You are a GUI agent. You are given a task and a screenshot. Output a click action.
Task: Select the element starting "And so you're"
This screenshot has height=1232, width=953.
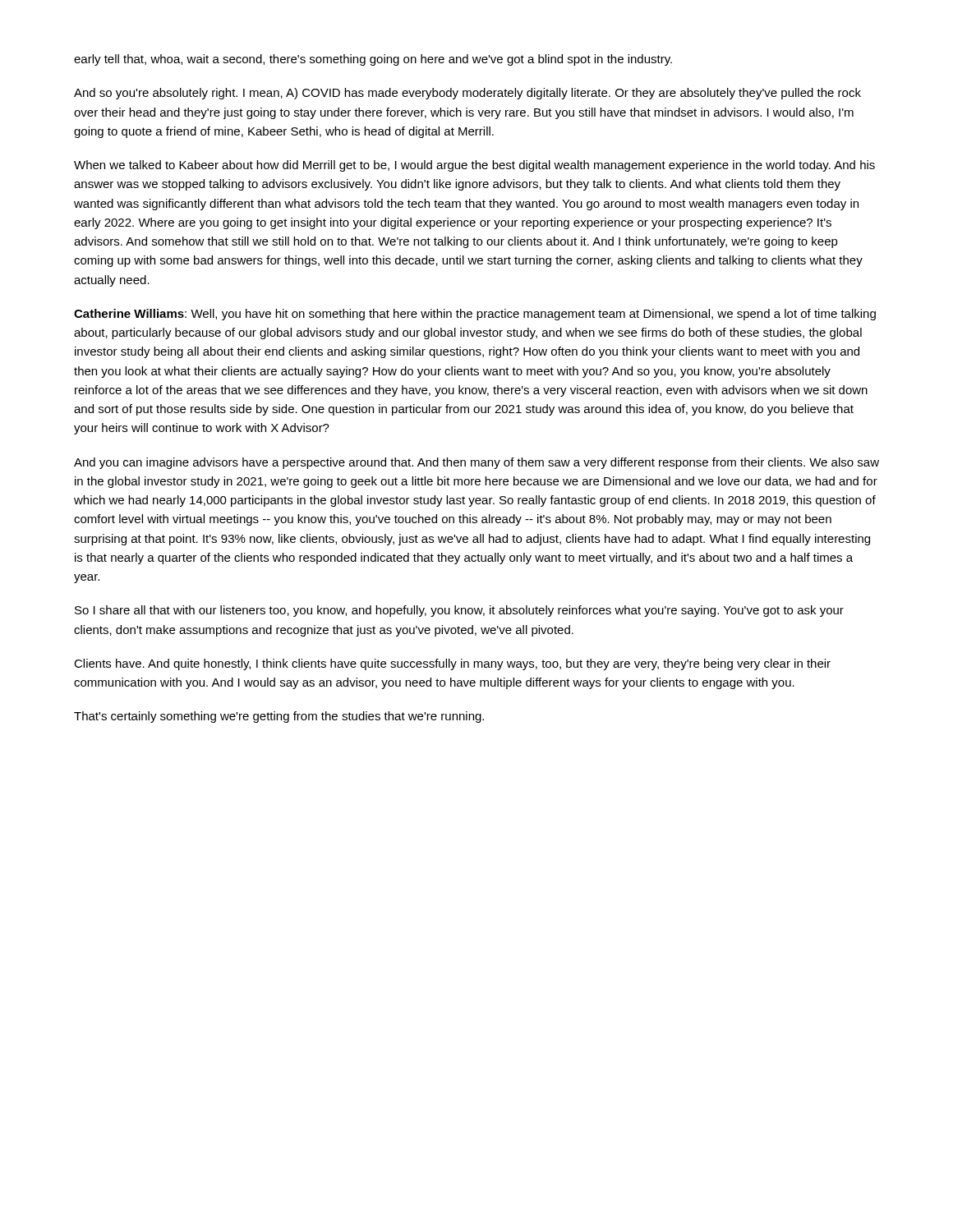tap(467, 112)
